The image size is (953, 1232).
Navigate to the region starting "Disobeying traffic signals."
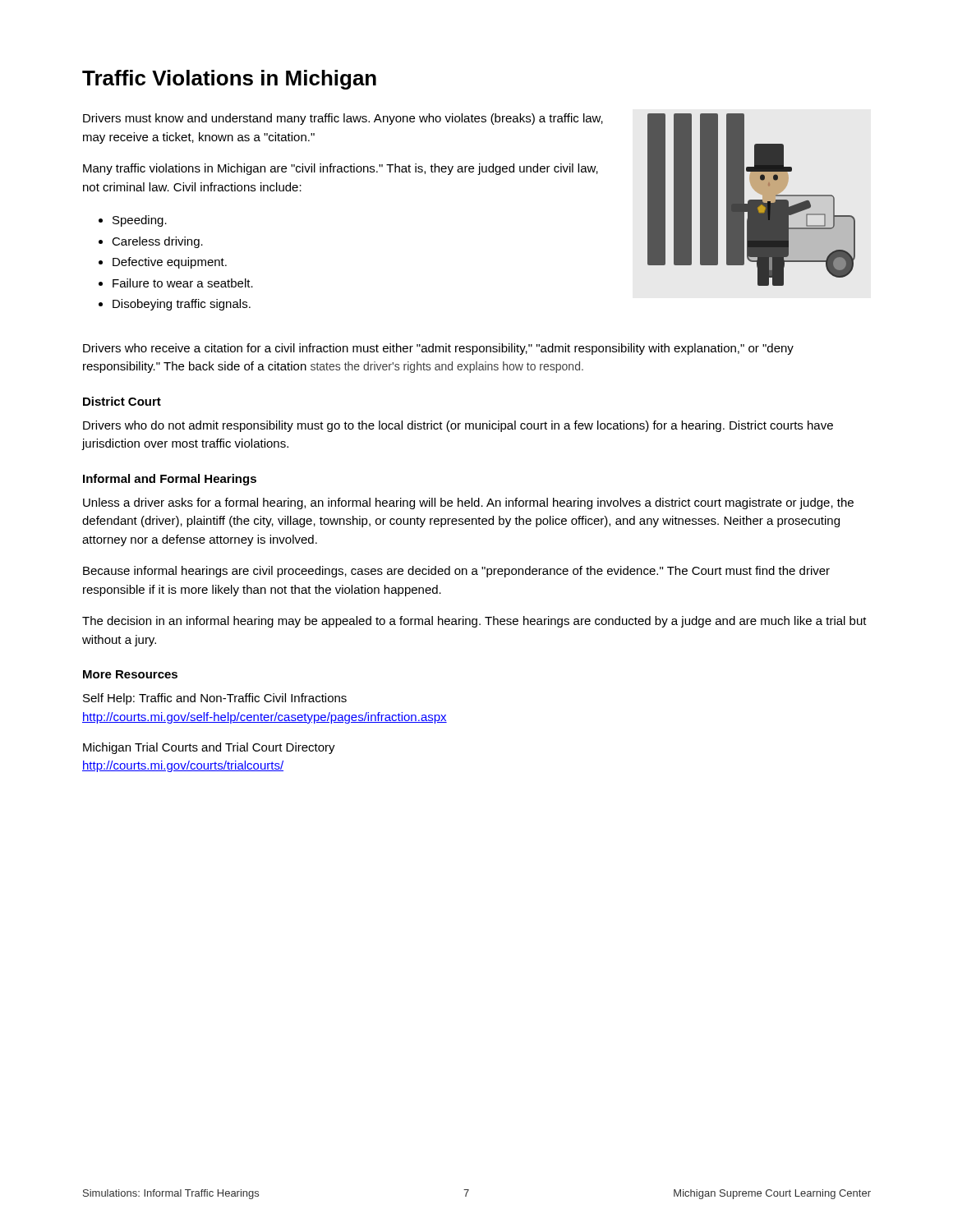tap(181, 304)
